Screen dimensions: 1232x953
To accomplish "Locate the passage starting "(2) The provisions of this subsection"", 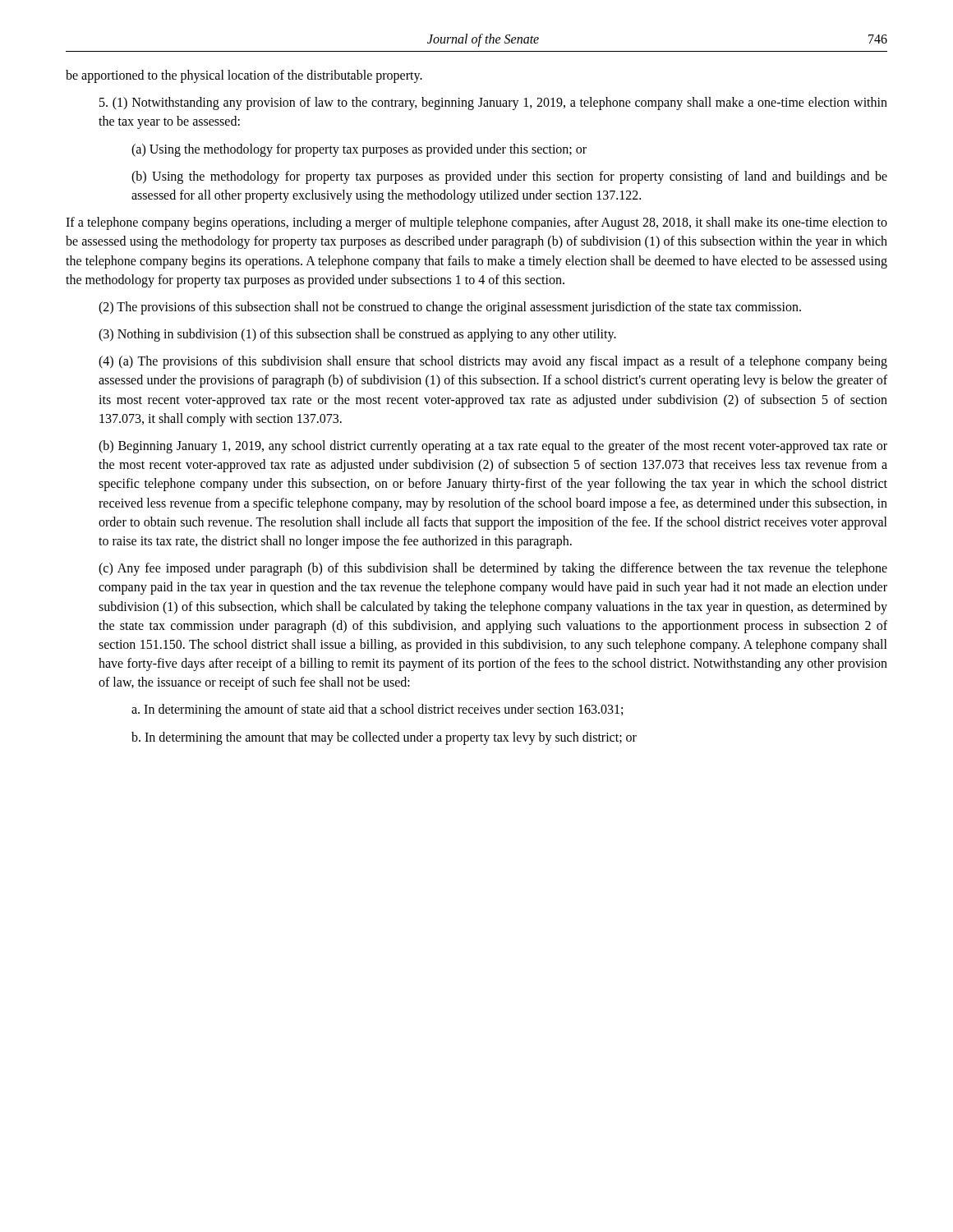I will (x=493, y=307).
